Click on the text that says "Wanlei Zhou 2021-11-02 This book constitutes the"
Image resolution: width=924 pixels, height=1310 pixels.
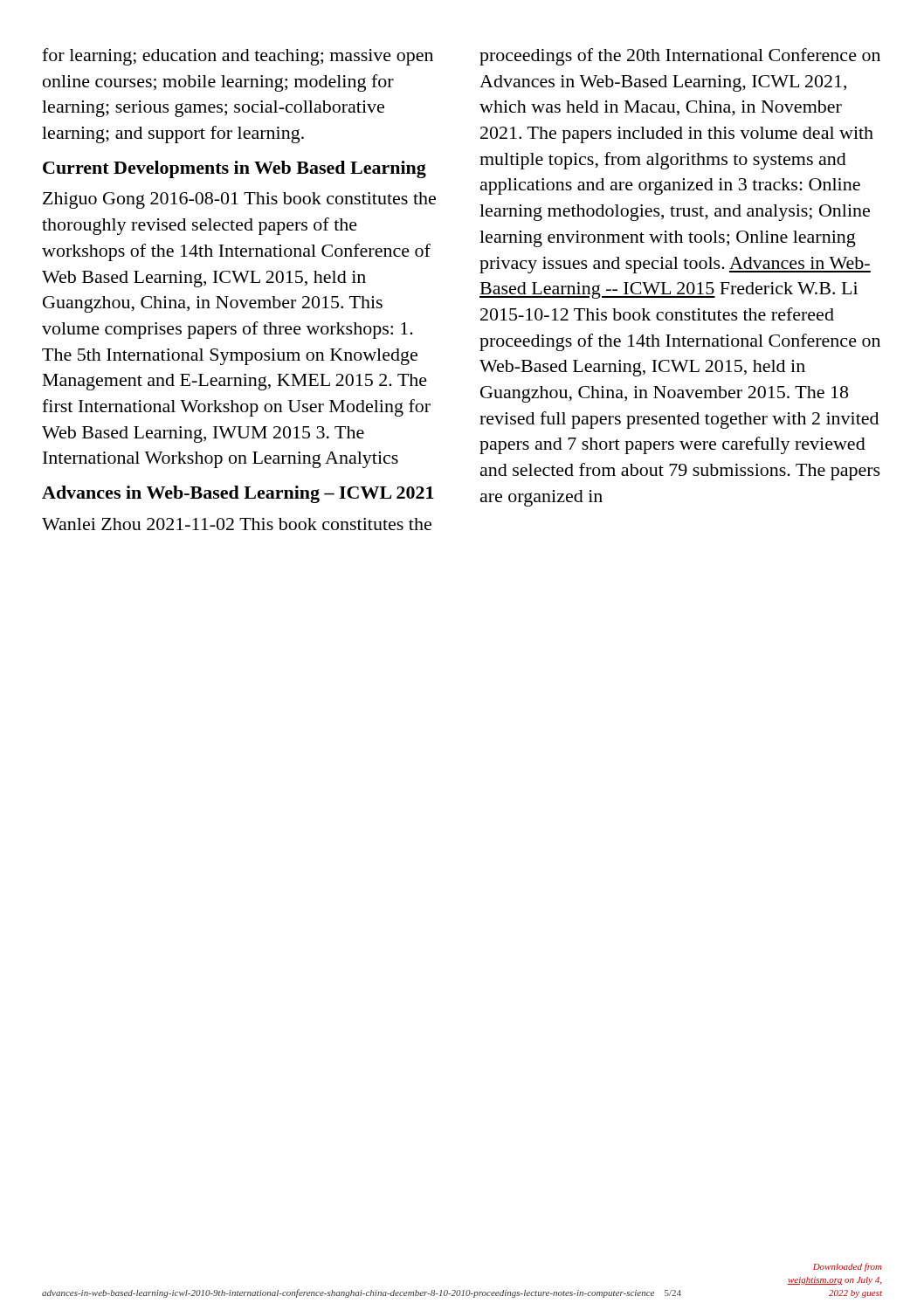(x=243, y=524)
